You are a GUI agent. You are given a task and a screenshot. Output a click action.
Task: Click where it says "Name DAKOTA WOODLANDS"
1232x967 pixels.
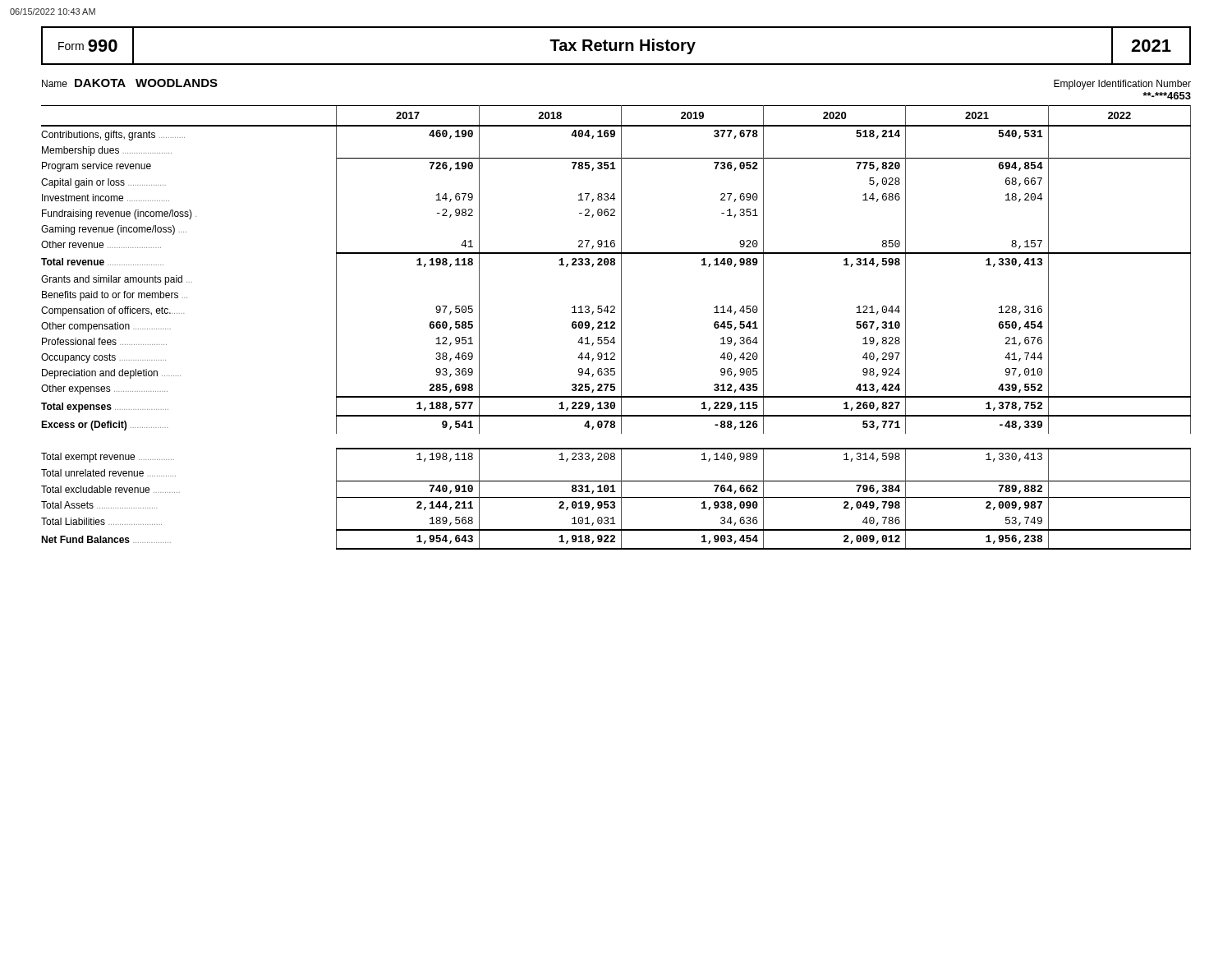(x=129, y=83)
